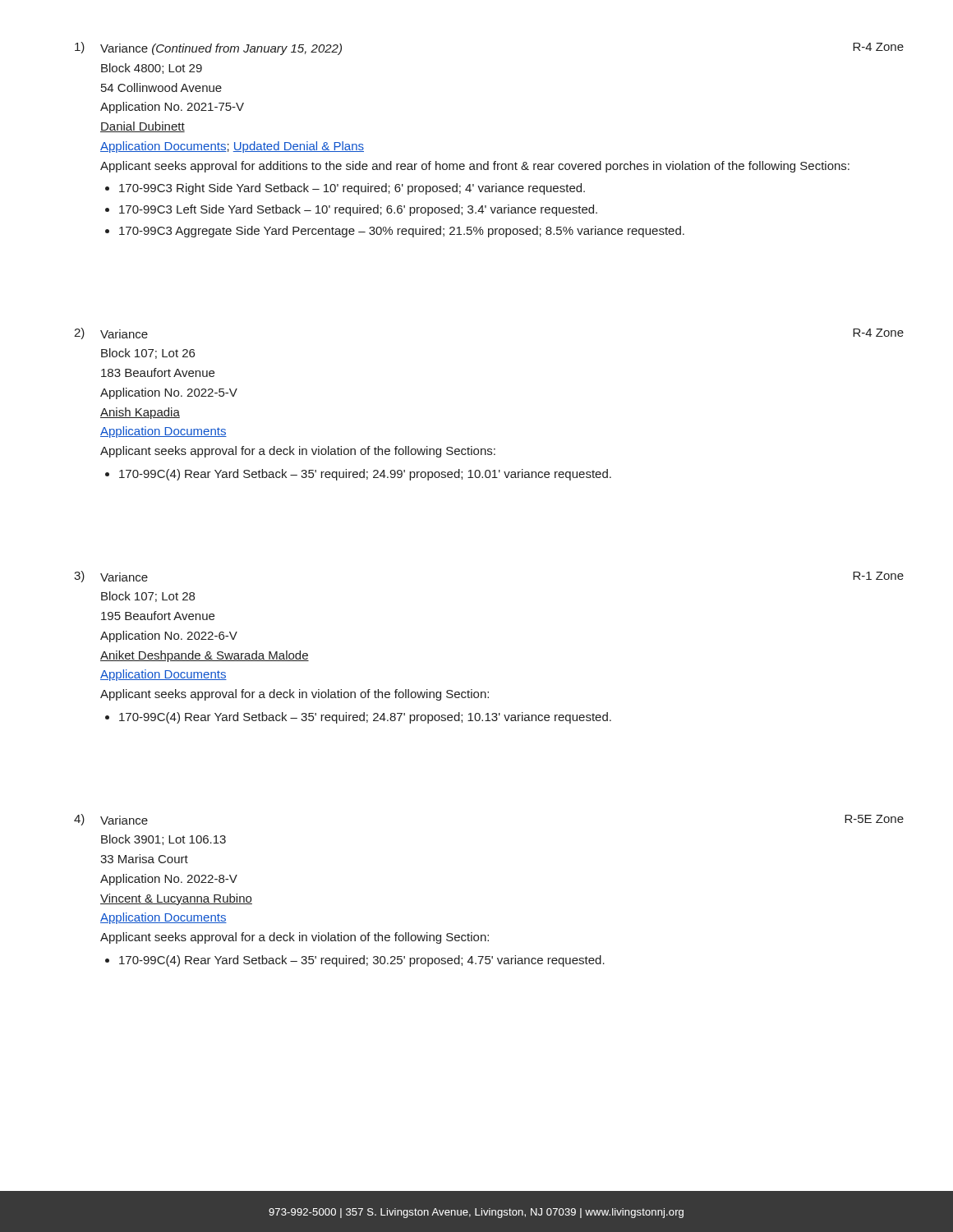The height and width of the screenshot is (1232, 953).
Task: Click on the region starting "2) Variance Block 107; Lot 26 183"
Action: [124, 332]
